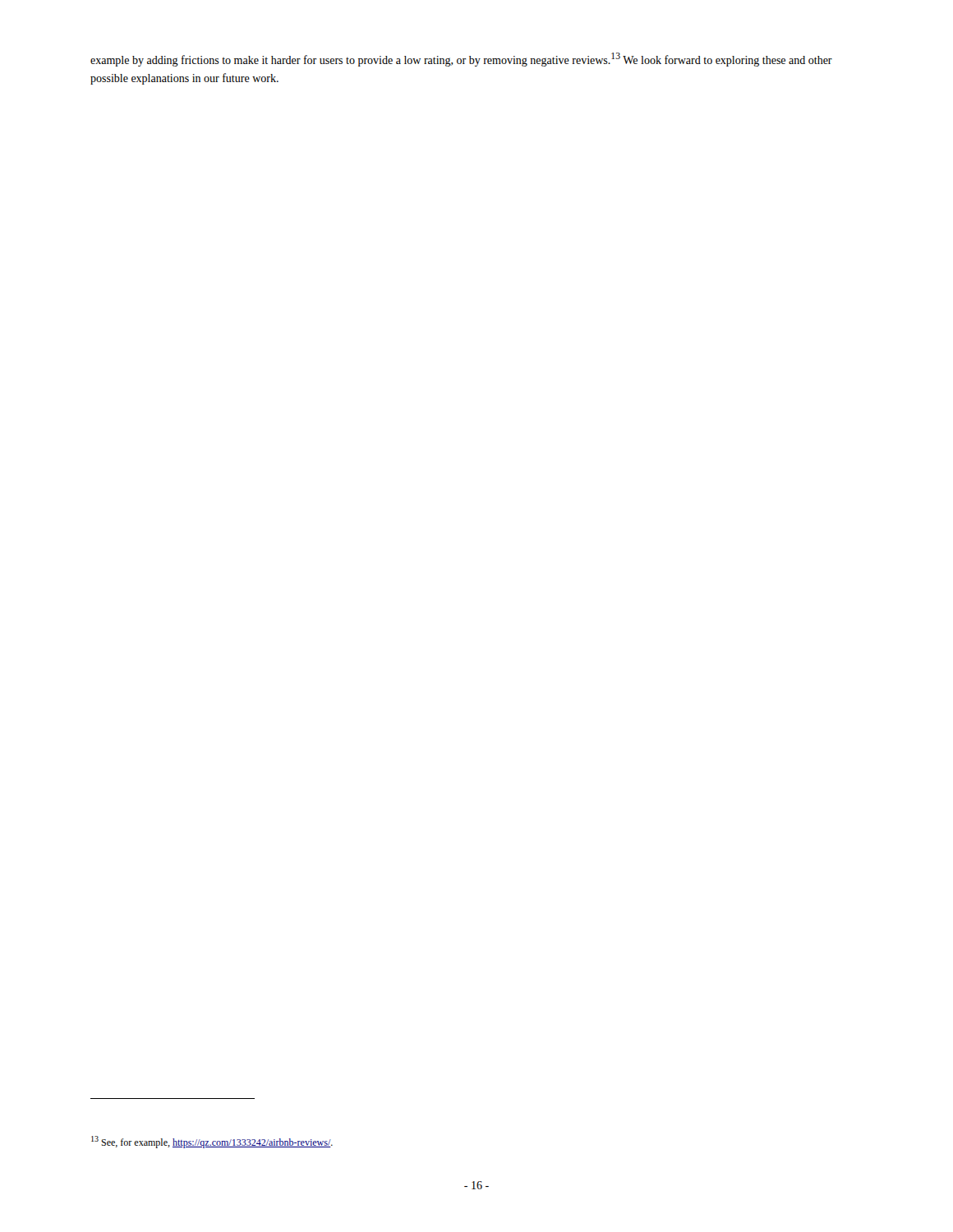The width and height of the screenshot is (953, 1232).
Task: Find the footnote that reads "13 See, for example, https://qz.com/1333242/airbnb-reviews/."
Action: pyautogui.click(x=212, y=1141)
